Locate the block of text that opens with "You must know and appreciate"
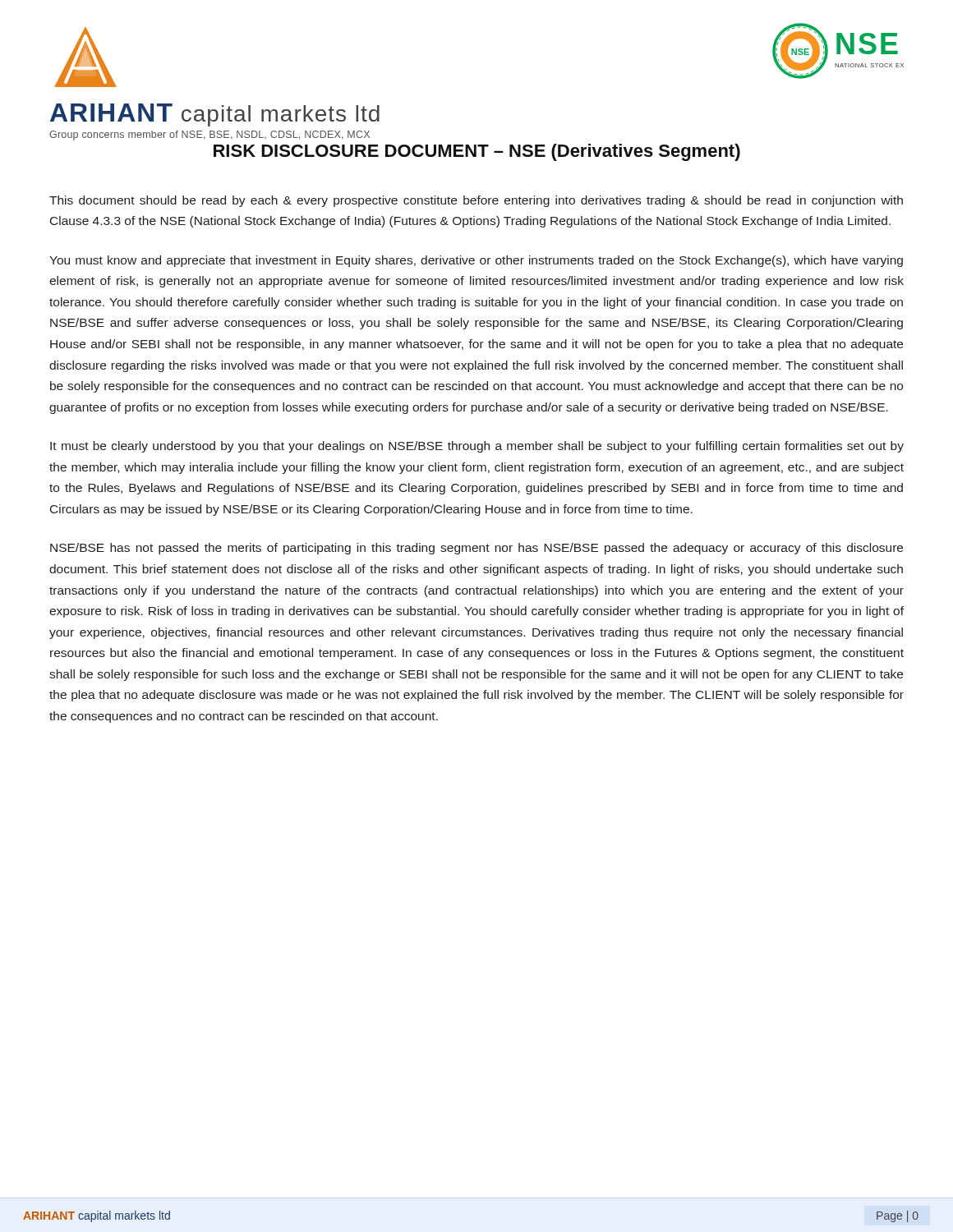The image size is (953, 1232). 476,333
